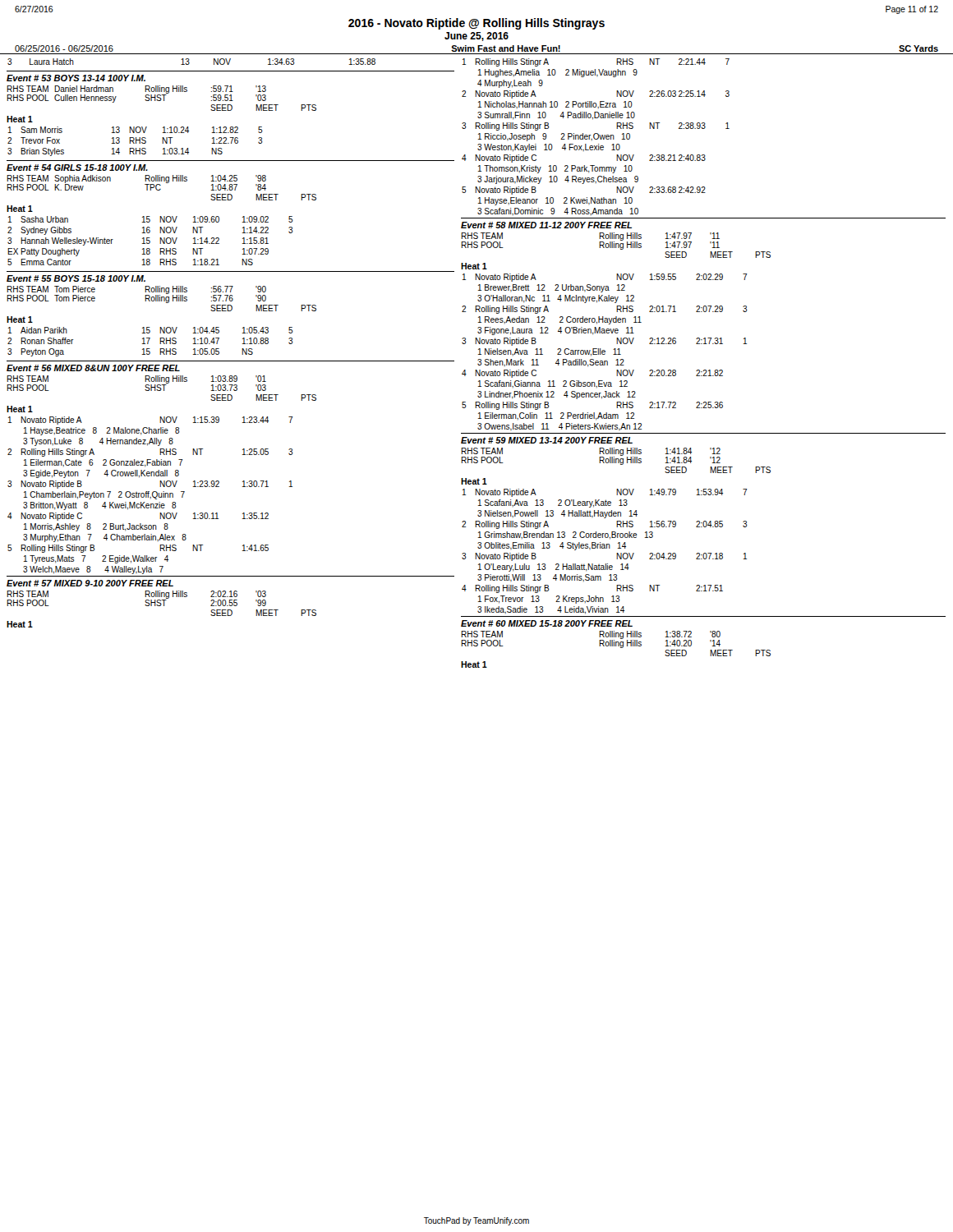Image resolution: width=953 pixels, height=1232 pixels.
Task: Where is the title that starts "2016 - Novato"?
Action: pyautogui.click(x=476, y=23)
